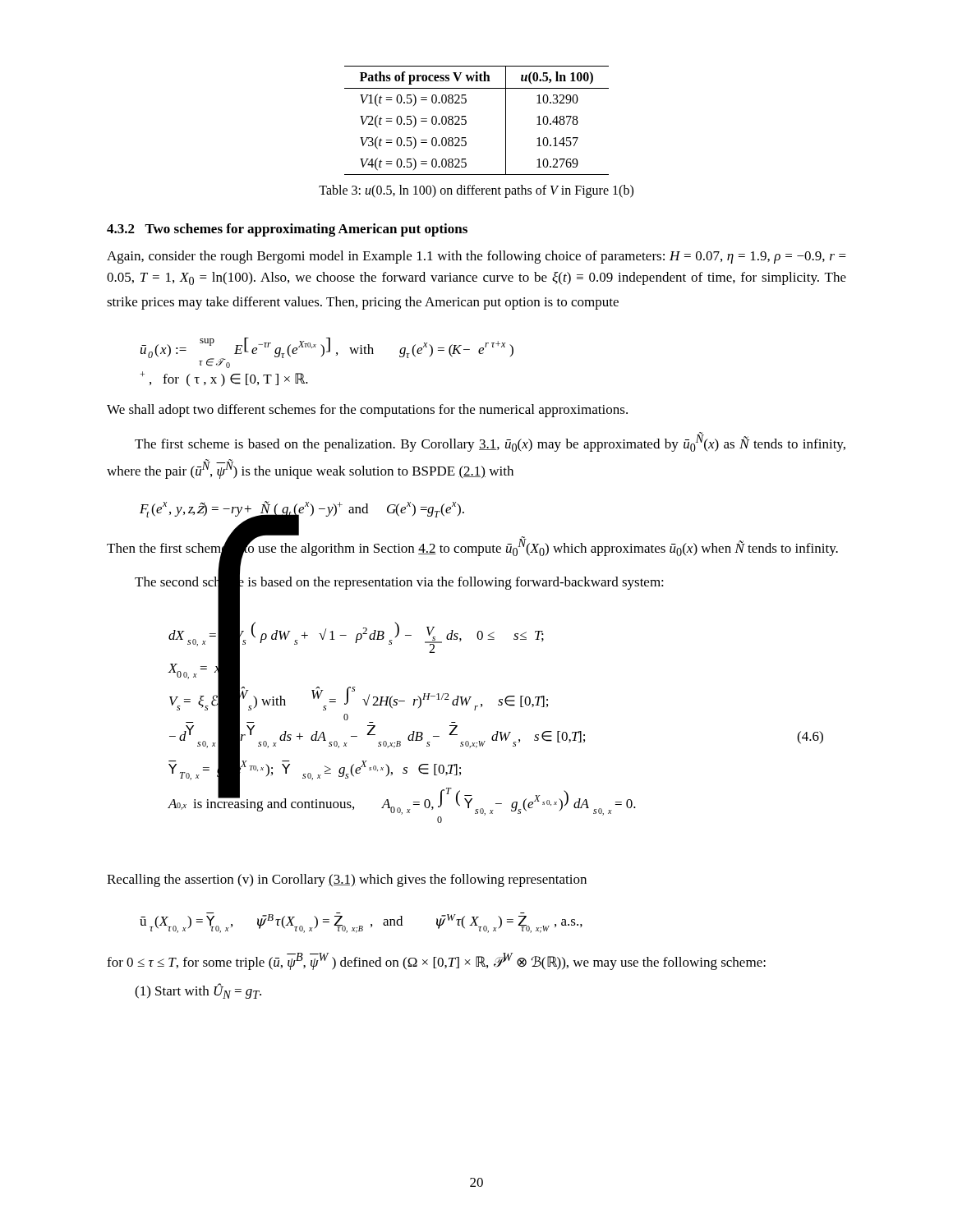Screen dimensions: 1232x953
Task: Click the formula that begins "⎧ dX s 0,"
Action: point(481,730)
